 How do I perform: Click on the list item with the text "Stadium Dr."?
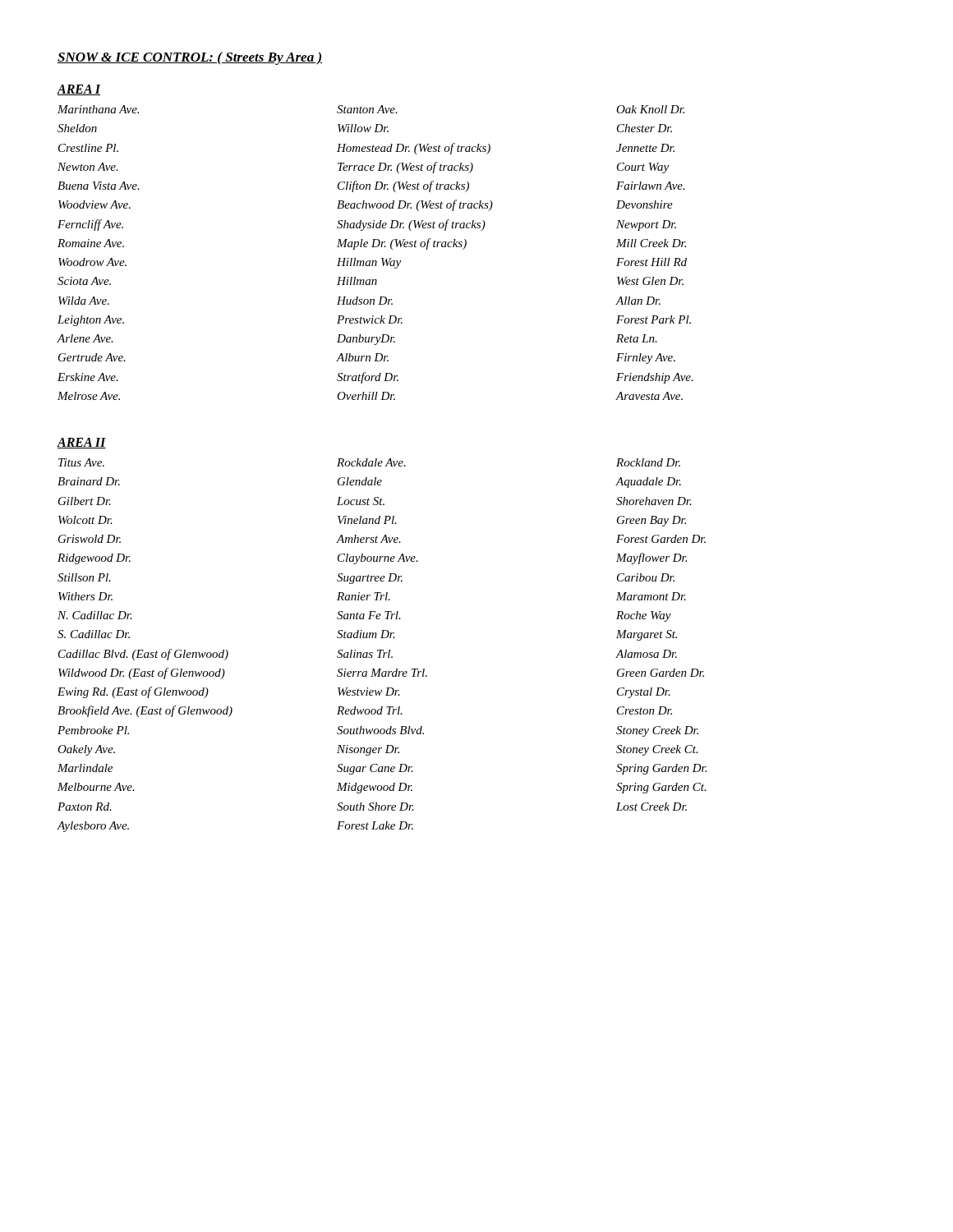pyautogui.click(x=366, y=634)
